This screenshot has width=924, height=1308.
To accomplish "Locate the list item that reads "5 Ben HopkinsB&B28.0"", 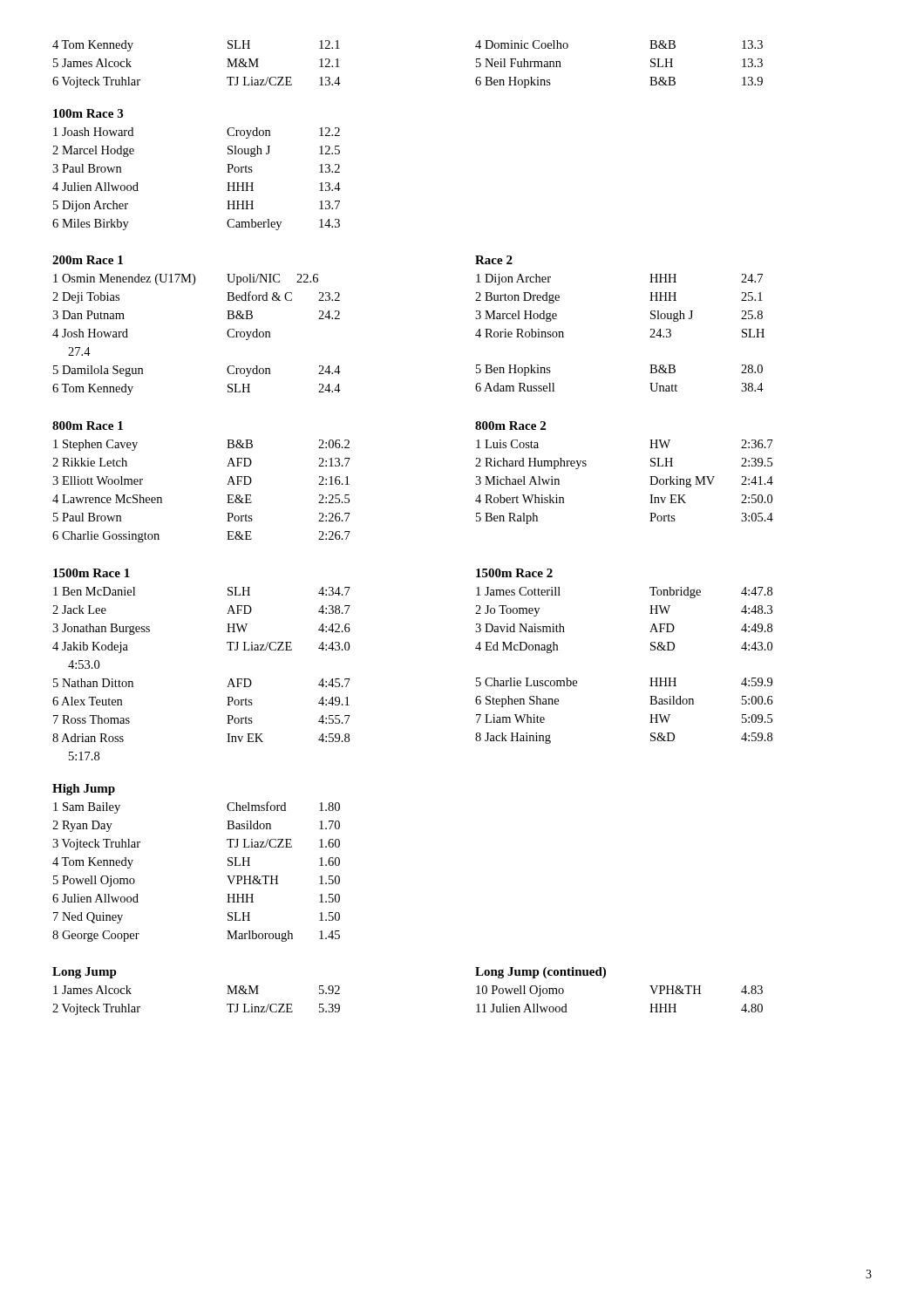I will 512,368.
